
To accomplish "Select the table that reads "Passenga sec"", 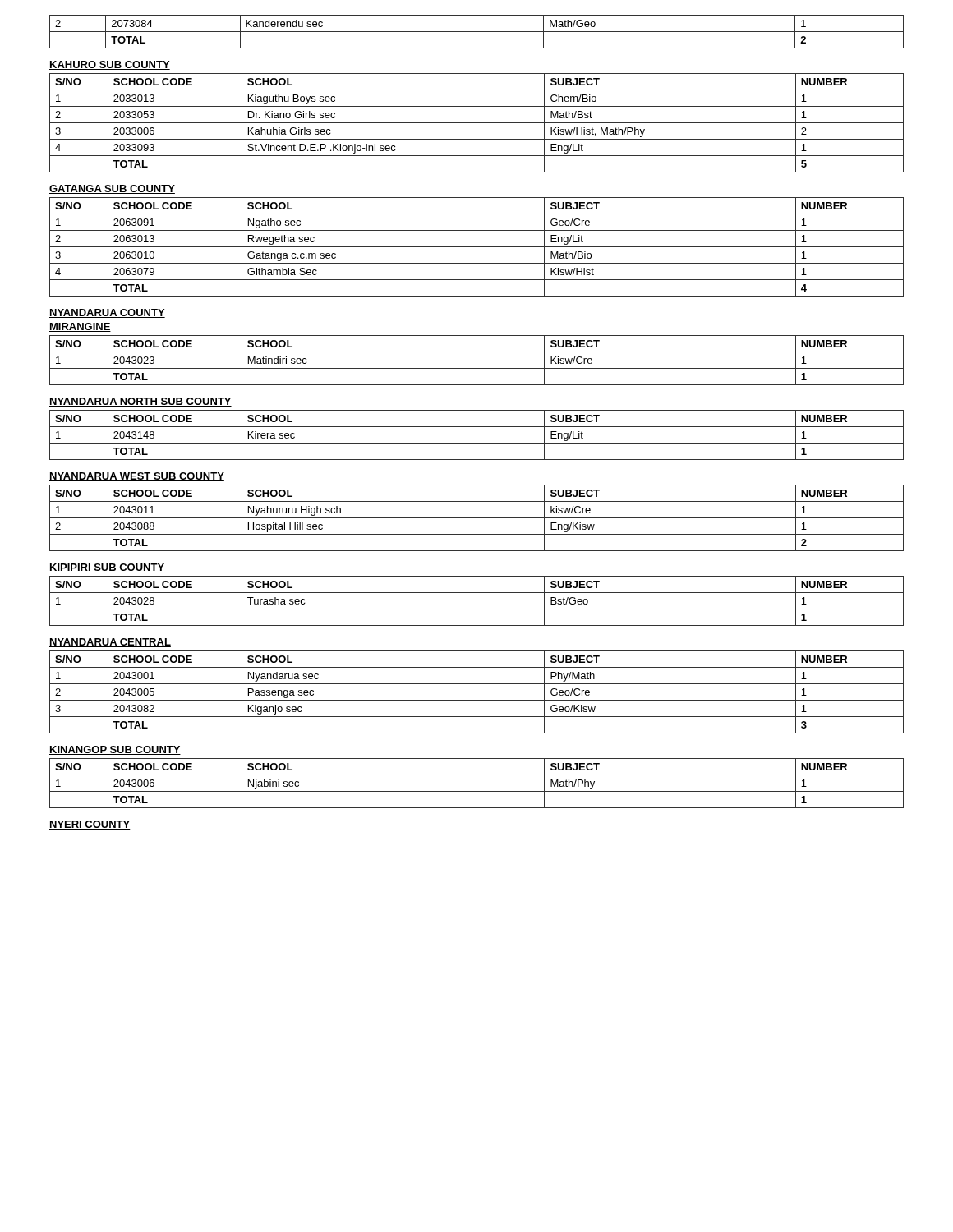I will click(x=476, y=692).
